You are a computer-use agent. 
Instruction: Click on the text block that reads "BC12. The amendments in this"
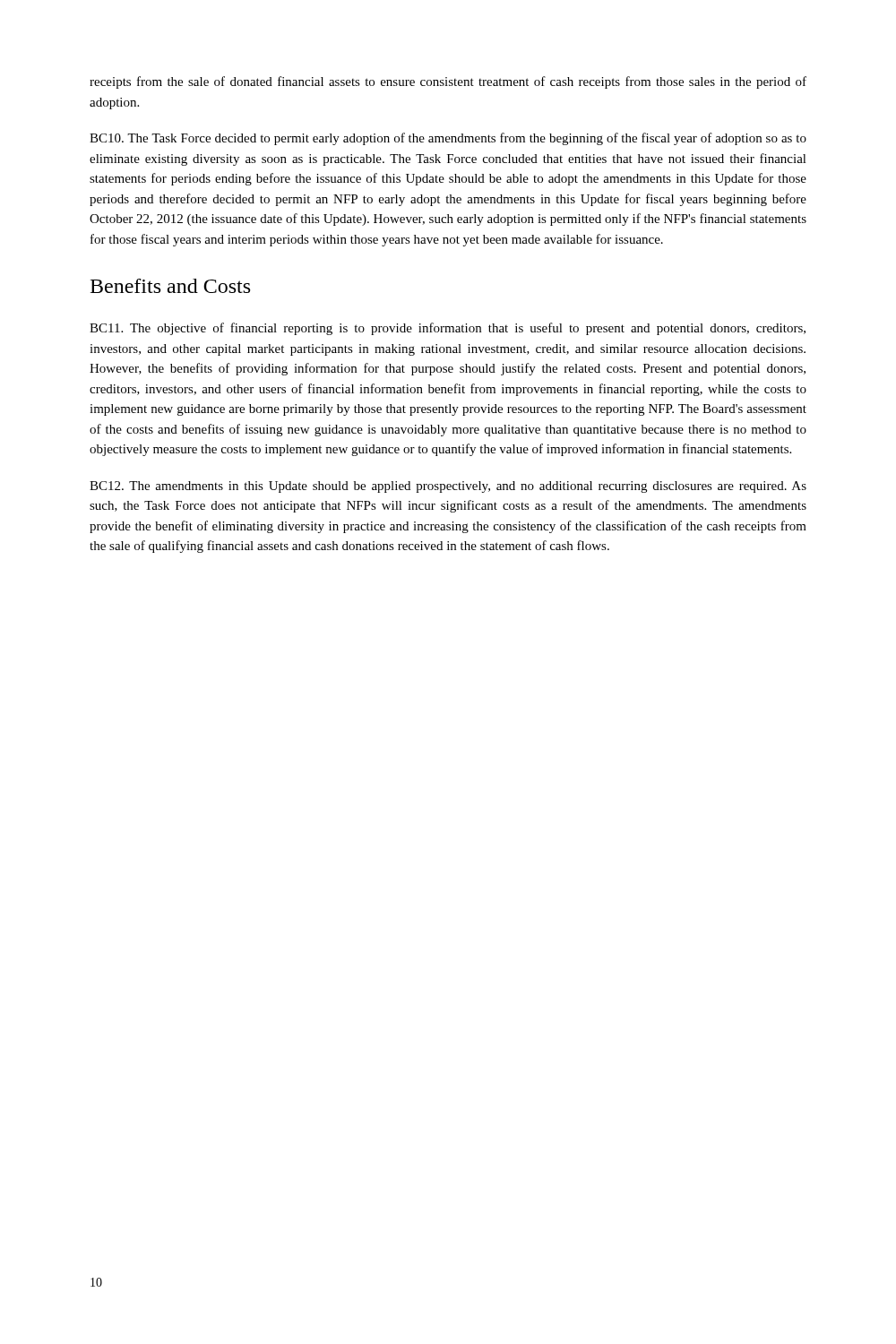448,515
